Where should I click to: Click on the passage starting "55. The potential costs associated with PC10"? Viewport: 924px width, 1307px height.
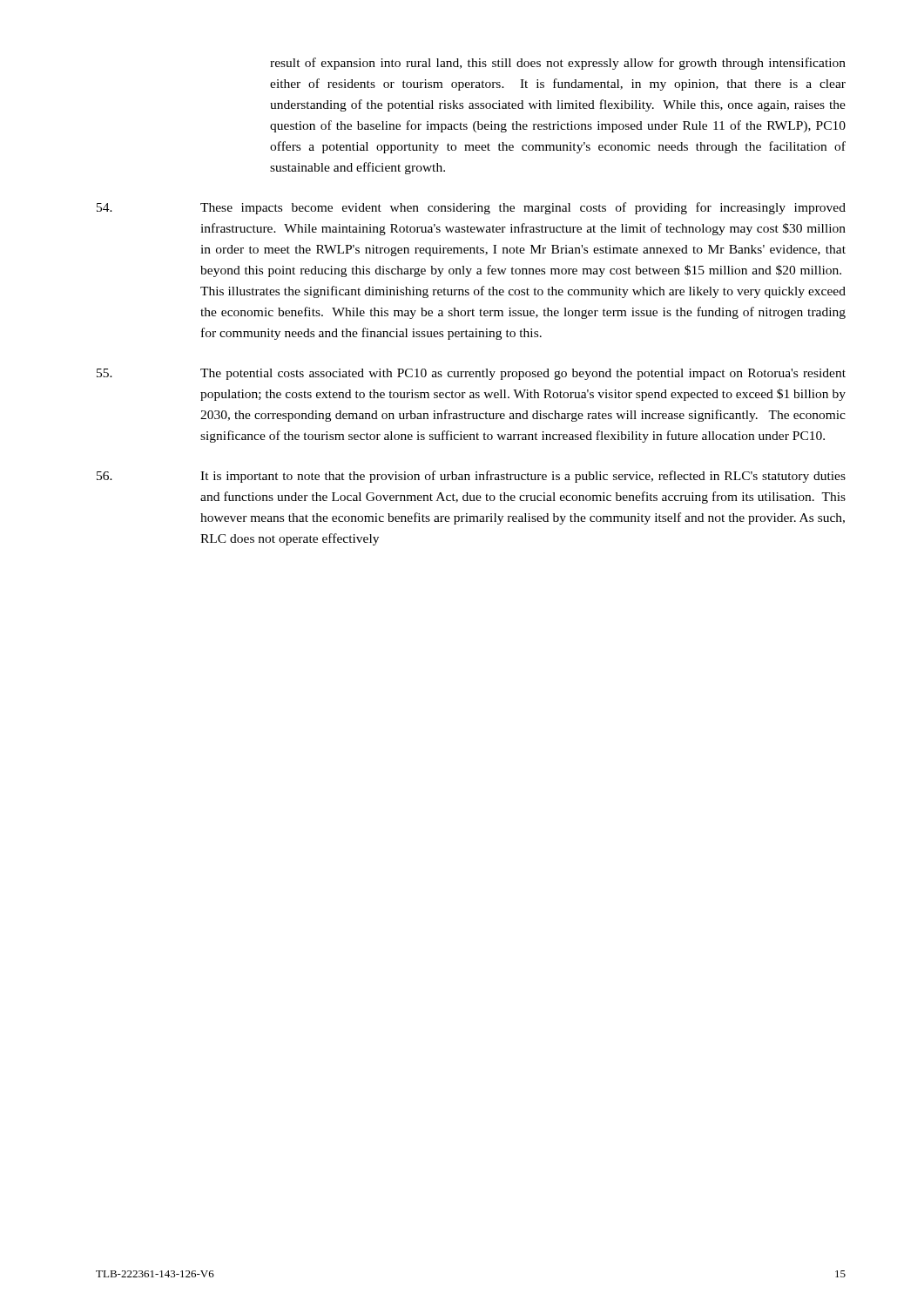471,405
